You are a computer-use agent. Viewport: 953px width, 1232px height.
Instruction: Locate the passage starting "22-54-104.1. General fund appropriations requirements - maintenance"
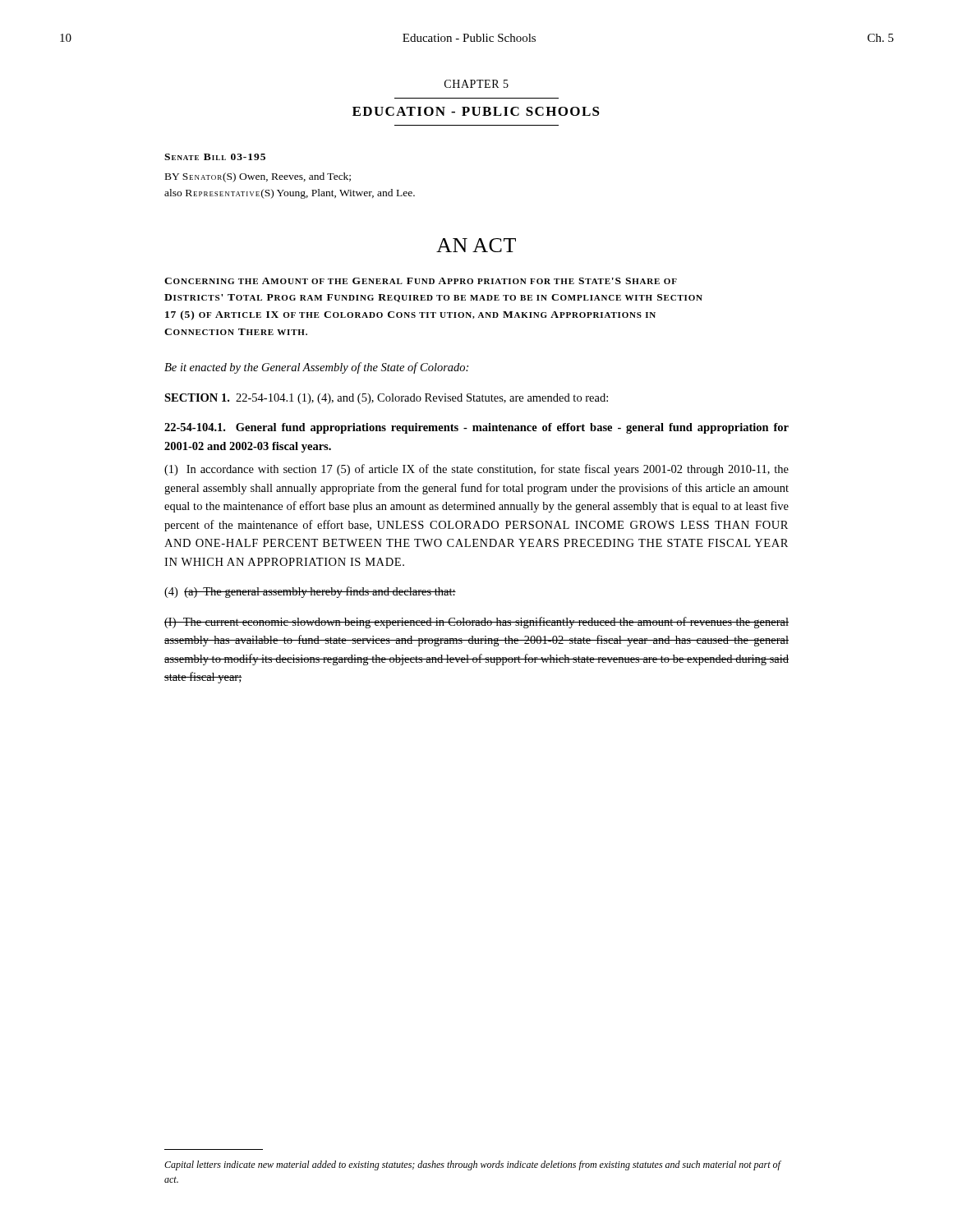[x=476, y=437]
